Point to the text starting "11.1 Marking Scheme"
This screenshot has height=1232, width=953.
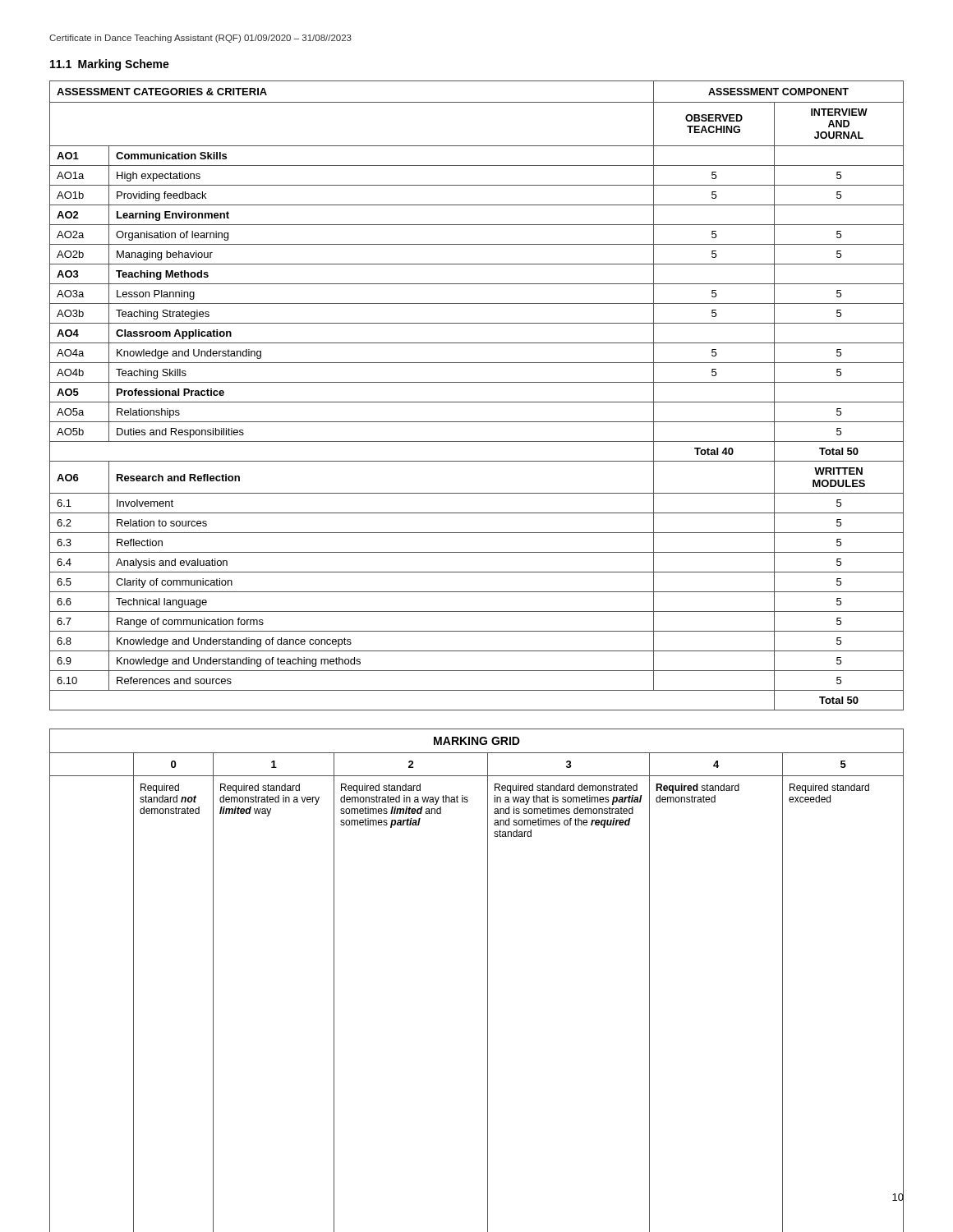pyautogui.click(x=109, y=64)
